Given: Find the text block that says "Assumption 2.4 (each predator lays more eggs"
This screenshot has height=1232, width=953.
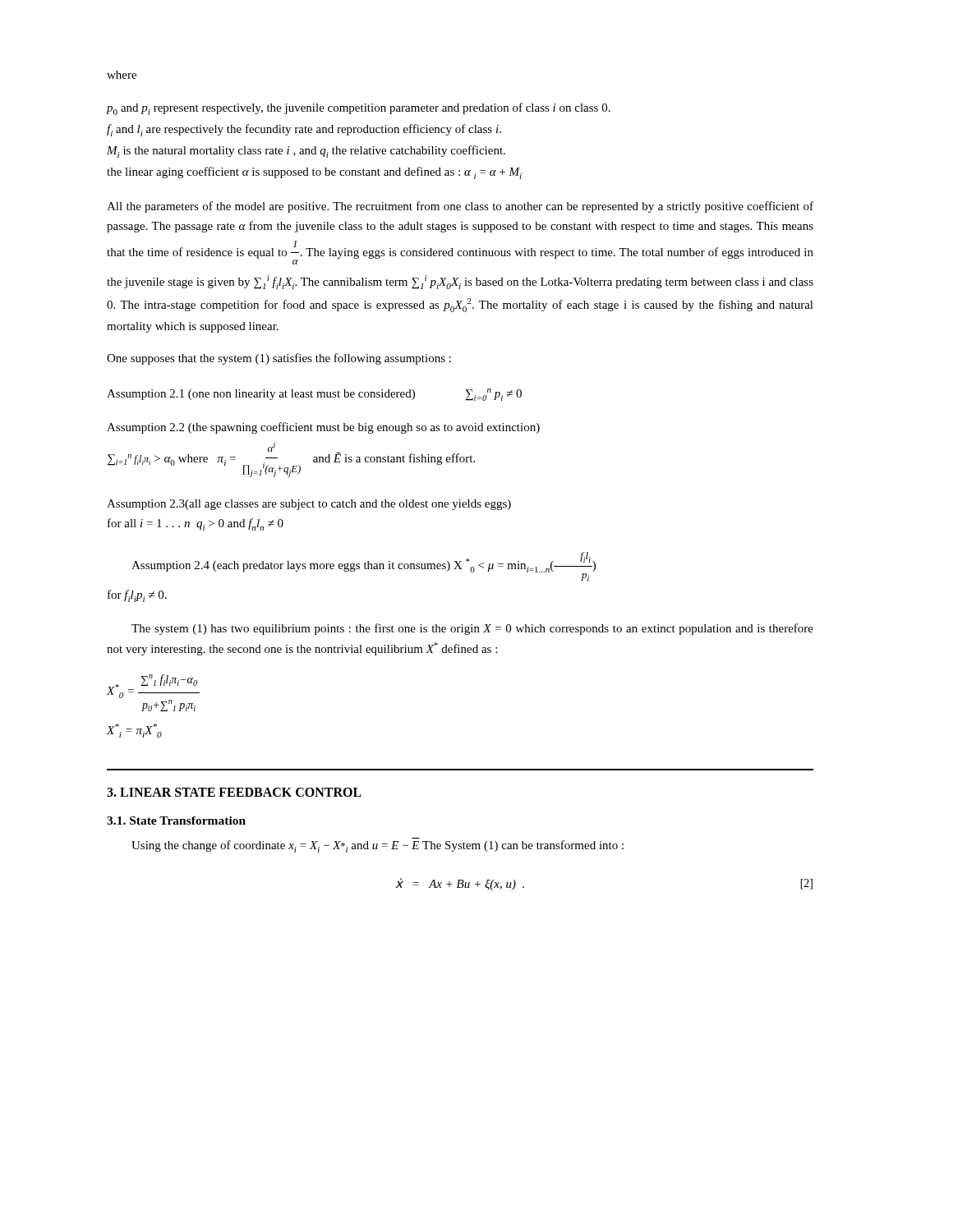Looking at the screenshot, I should point(352,576).
